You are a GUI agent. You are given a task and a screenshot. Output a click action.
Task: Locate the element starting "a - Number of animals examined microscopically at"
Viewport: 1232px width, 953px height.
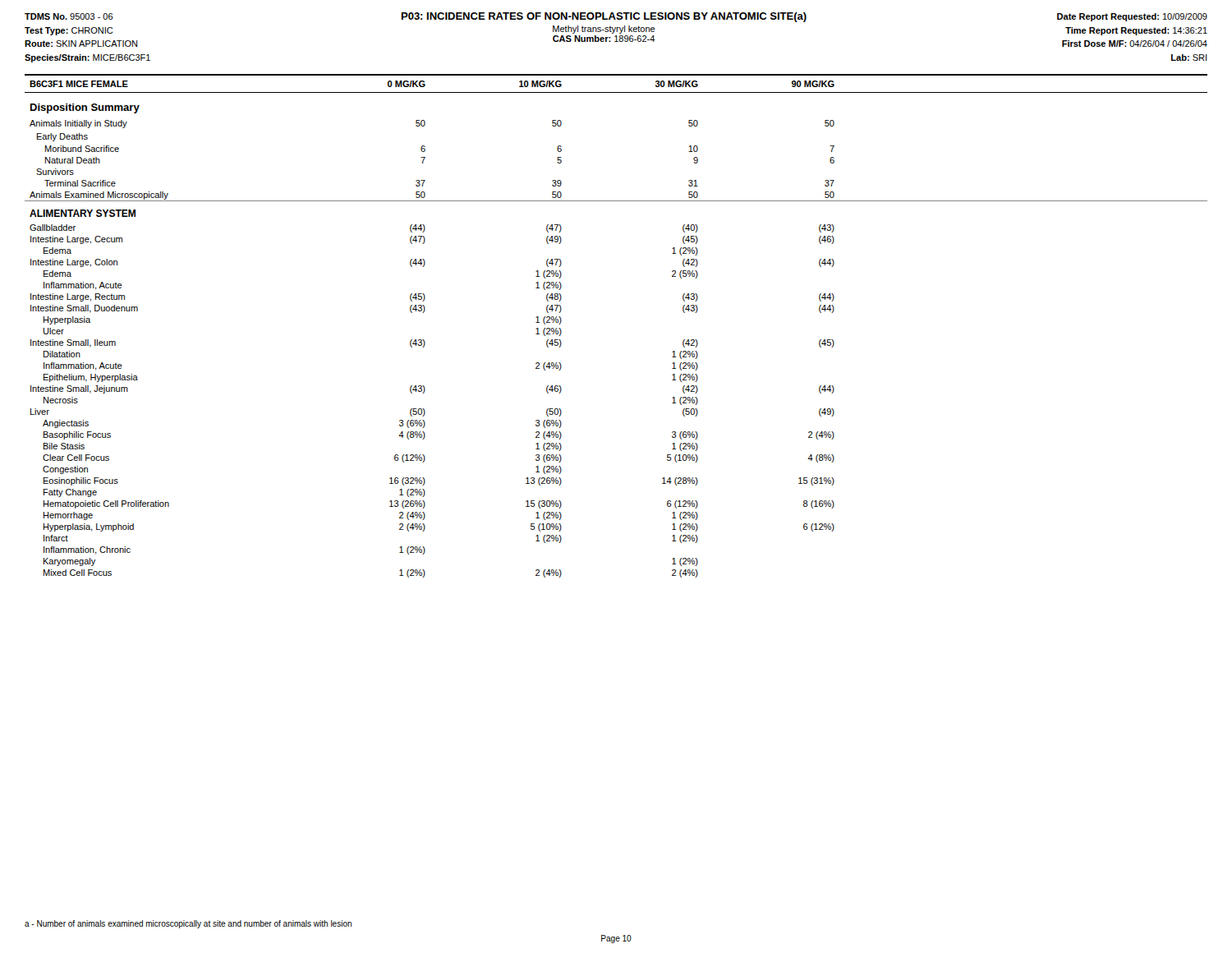(x=188, y=924)
